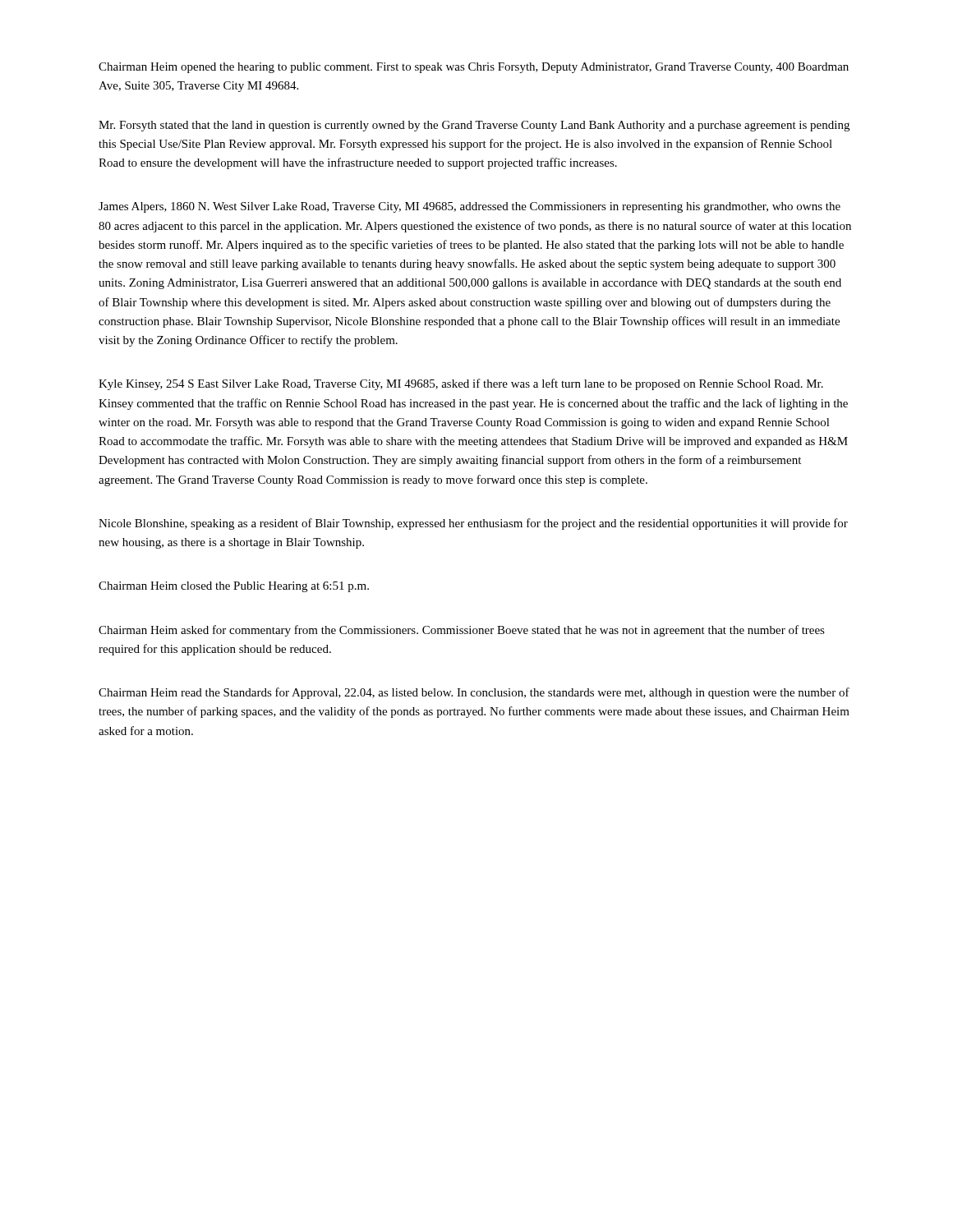Find the text block starting "James Alpers, 1860 N."
Viewport: 953px width, 1232px height.
pos(475,273)
